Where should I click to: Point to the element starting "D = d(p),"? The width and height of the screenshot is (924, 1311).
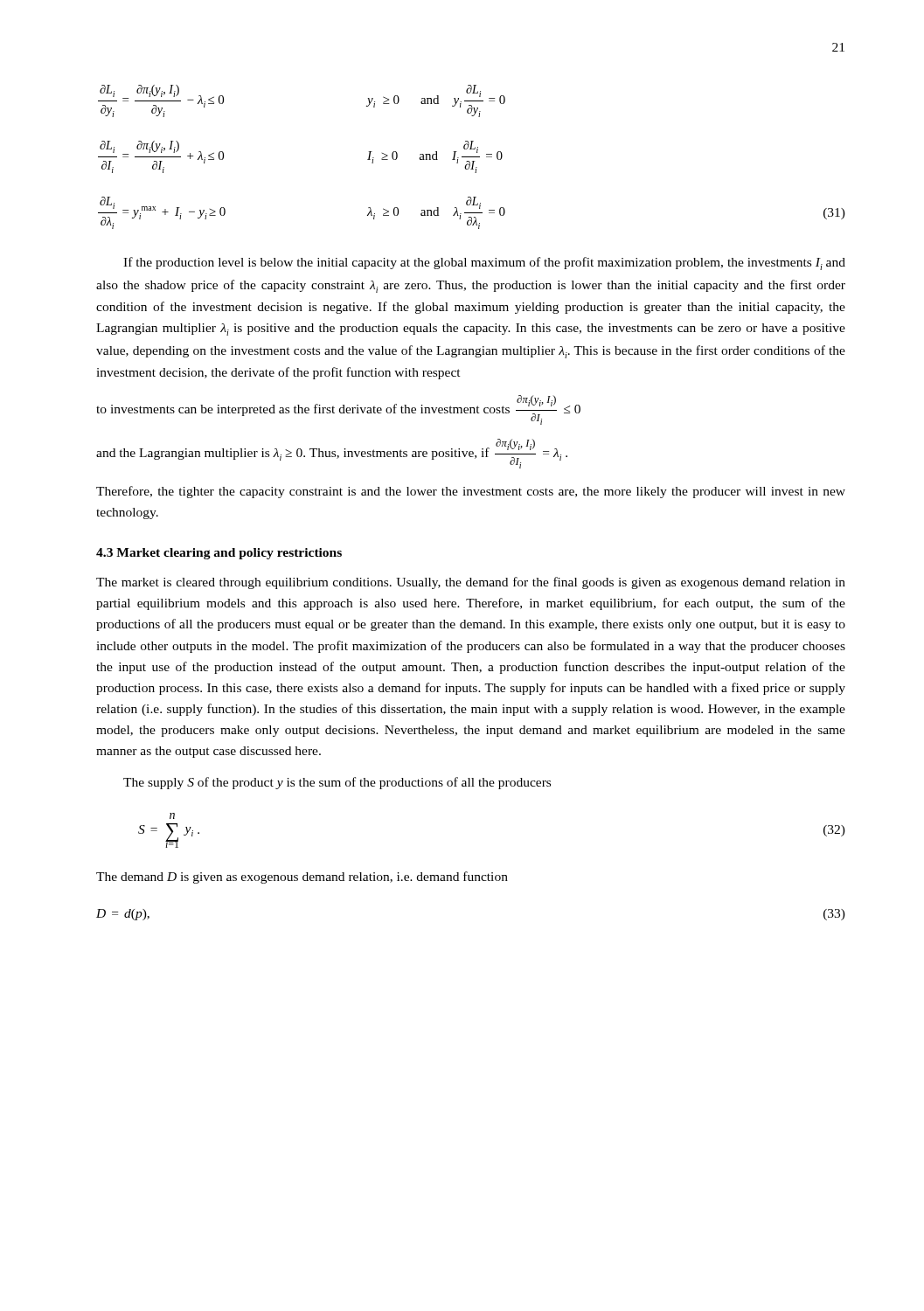[x=137, y=915]
